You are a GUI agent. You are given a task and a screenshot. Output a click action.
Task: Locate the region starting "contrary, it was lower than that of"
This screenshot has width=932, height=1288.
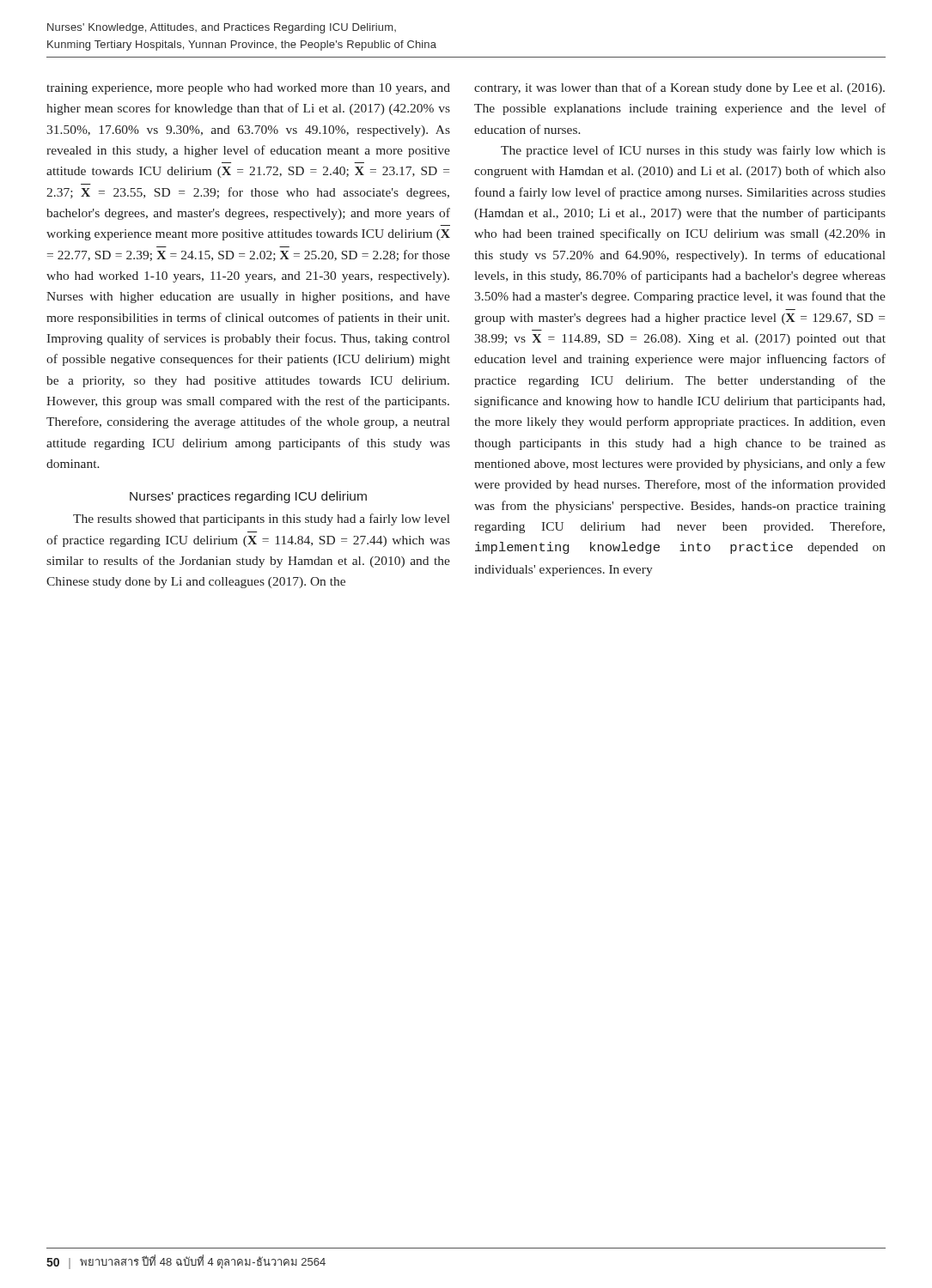[x=680, y=328]
